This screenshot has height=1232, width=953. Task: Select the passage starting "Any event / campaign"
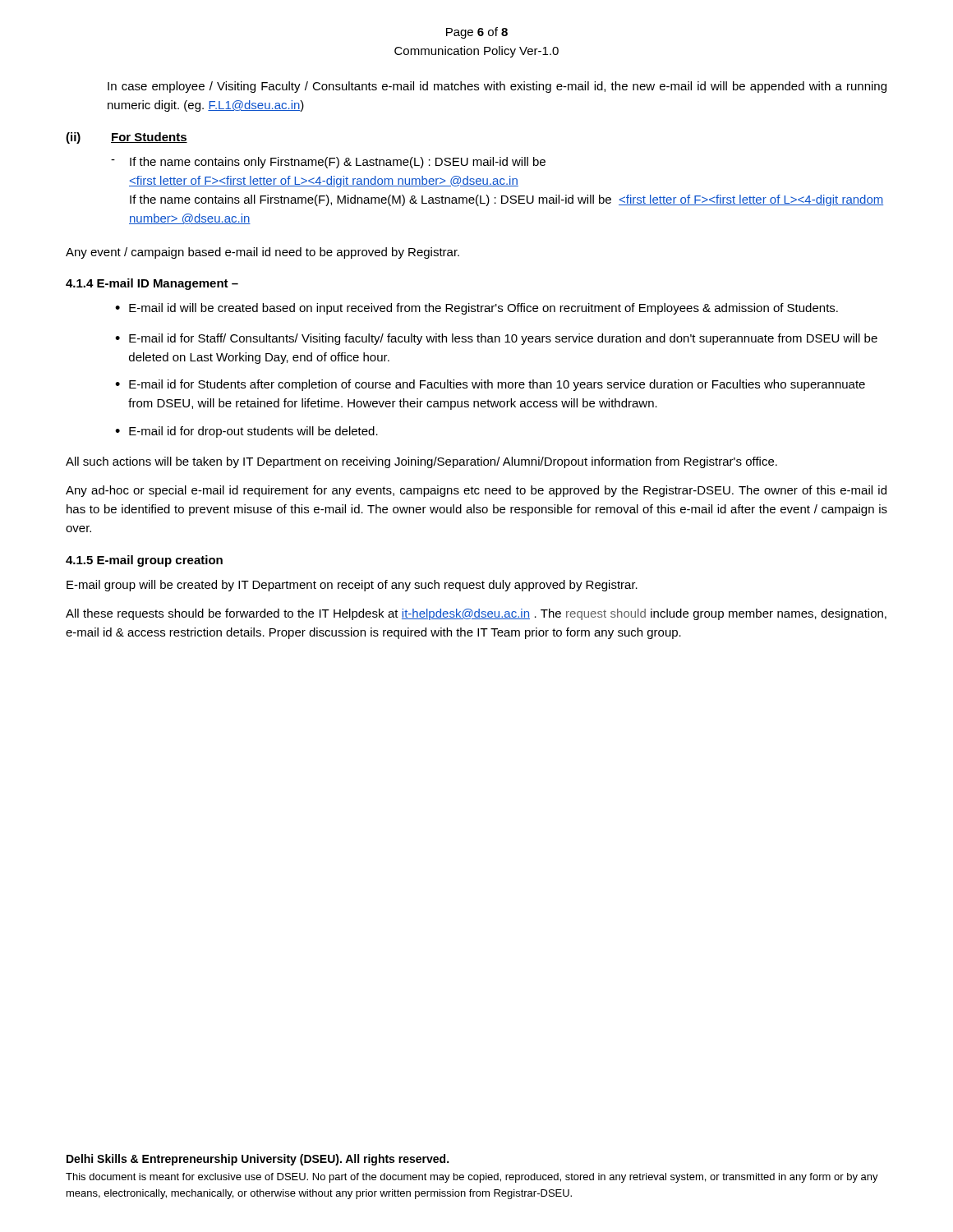(x=262, y=253)
